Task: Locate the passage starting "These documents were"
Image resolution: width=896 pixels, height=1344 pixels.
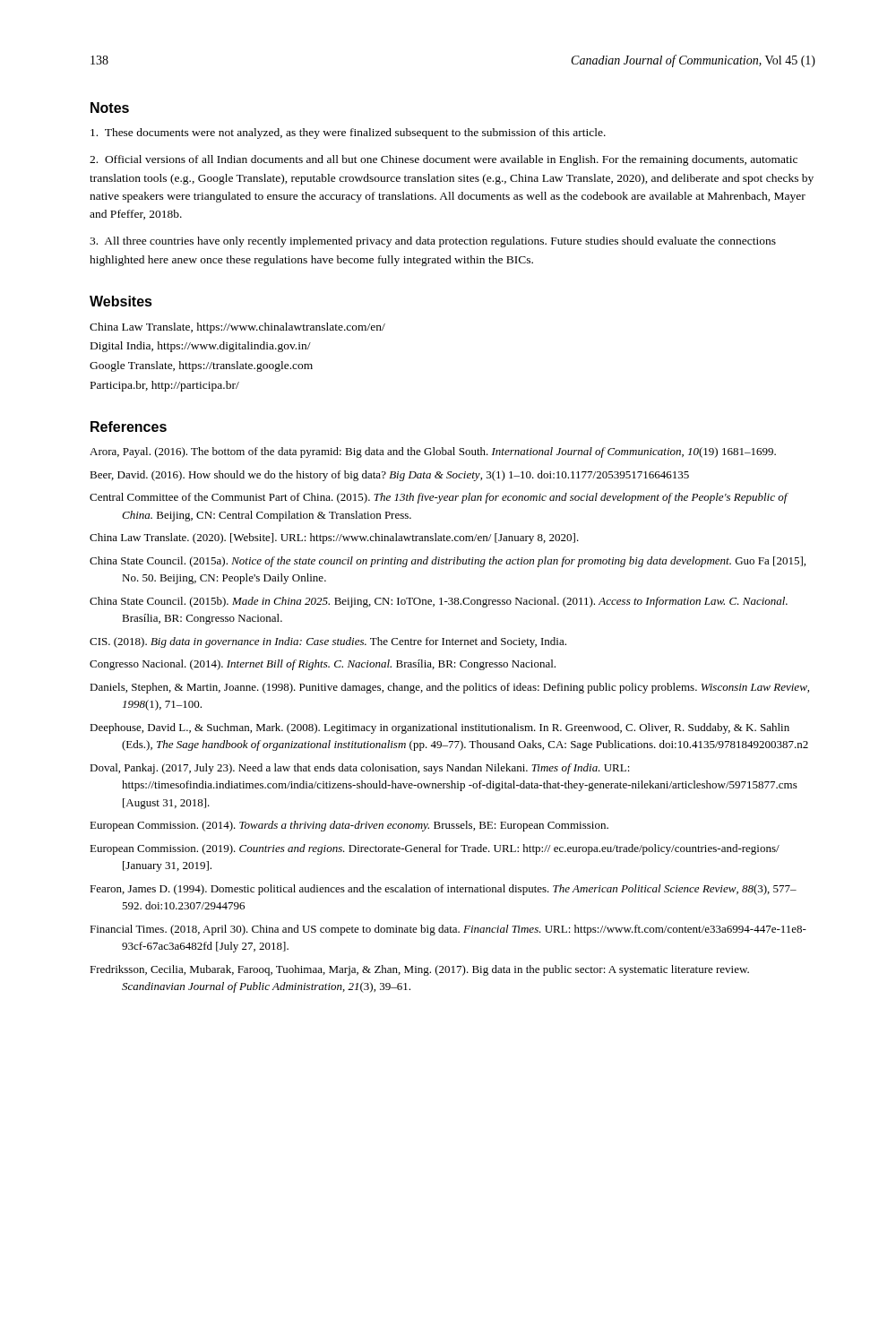Action: coord(348,132)
